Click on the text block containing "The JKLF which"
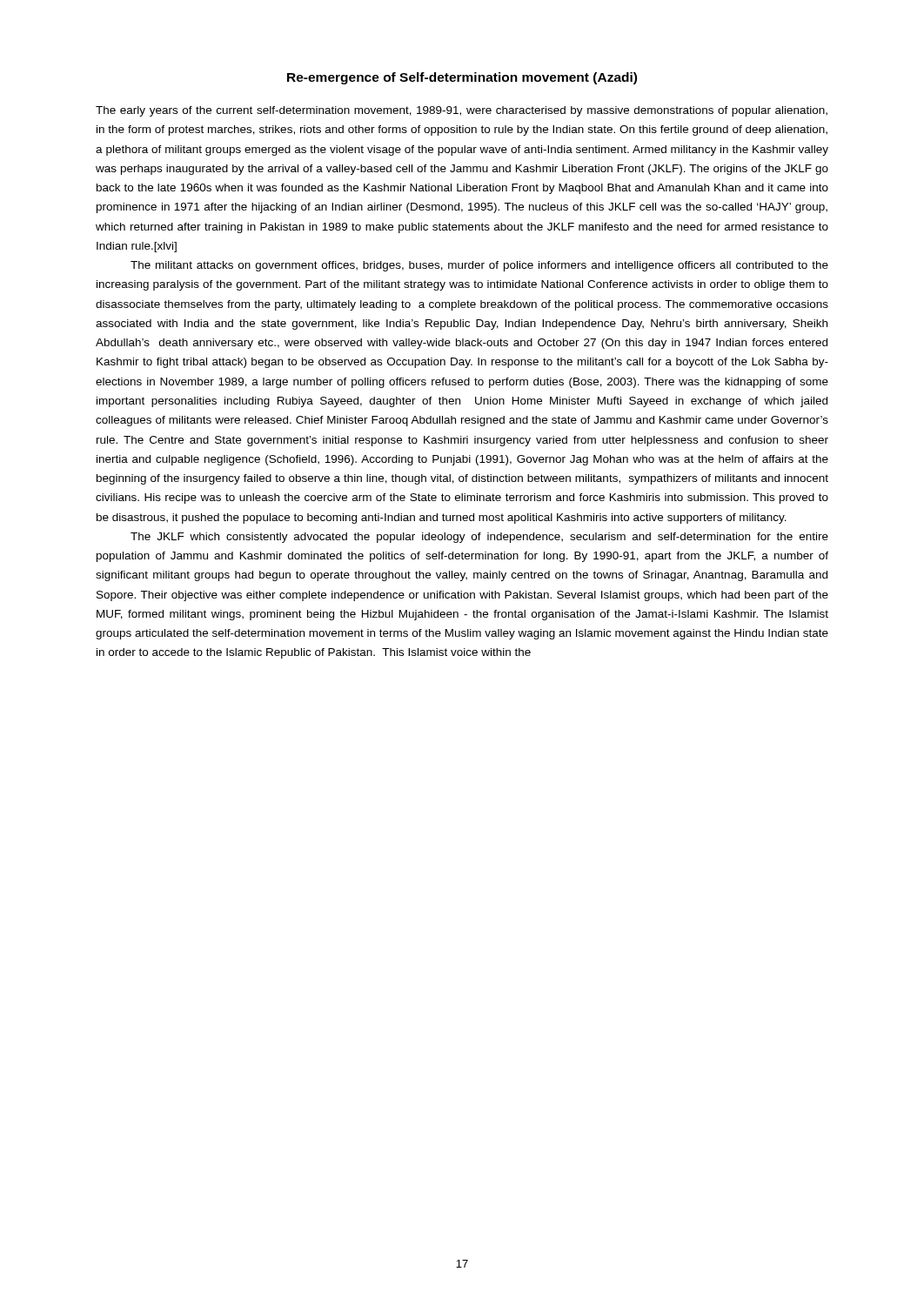The image size is (924, 1305). [x=462, y=595]
